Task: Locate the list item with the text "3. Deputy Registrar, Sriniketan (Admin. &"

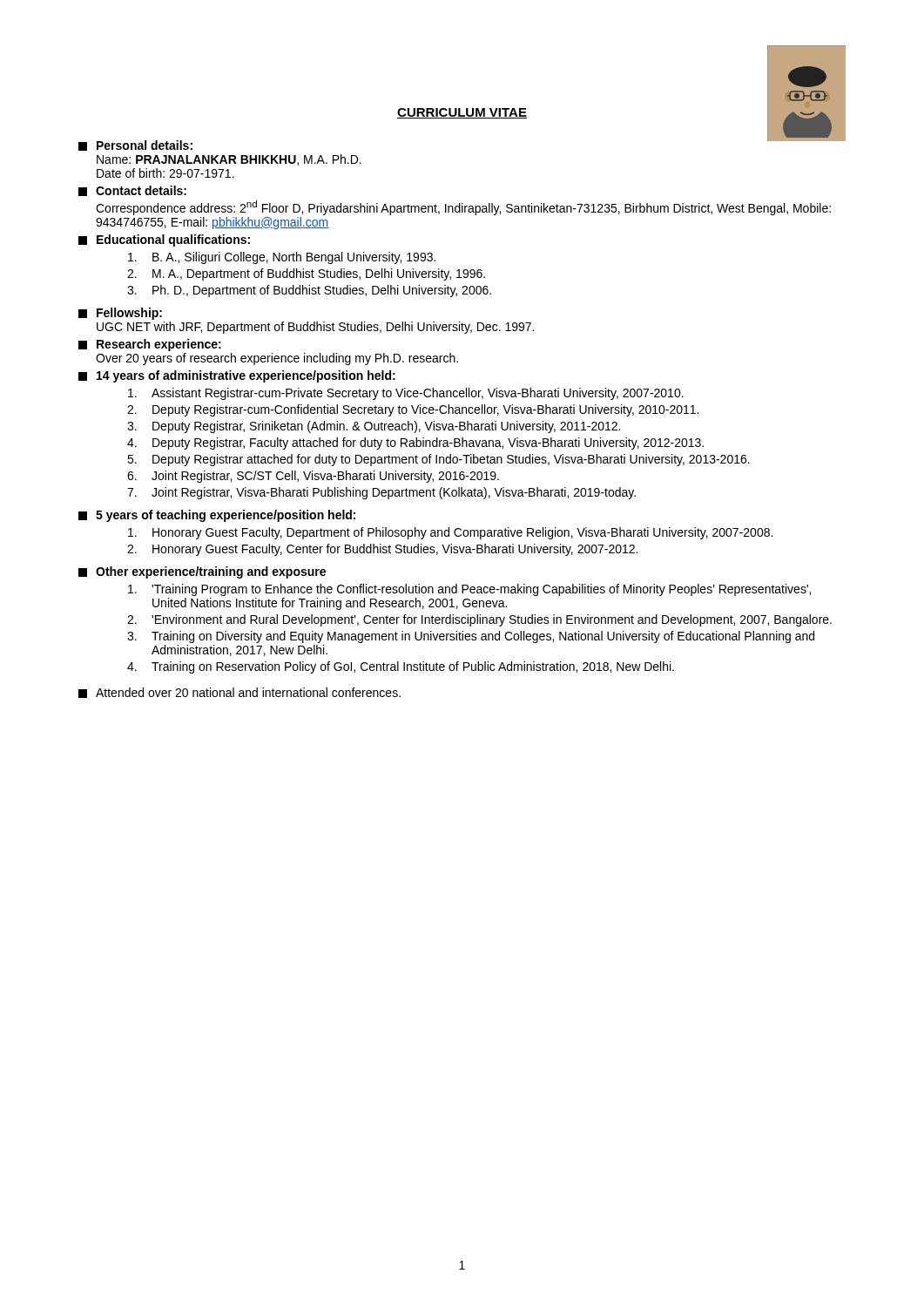Action: click(x=474, y=426)
